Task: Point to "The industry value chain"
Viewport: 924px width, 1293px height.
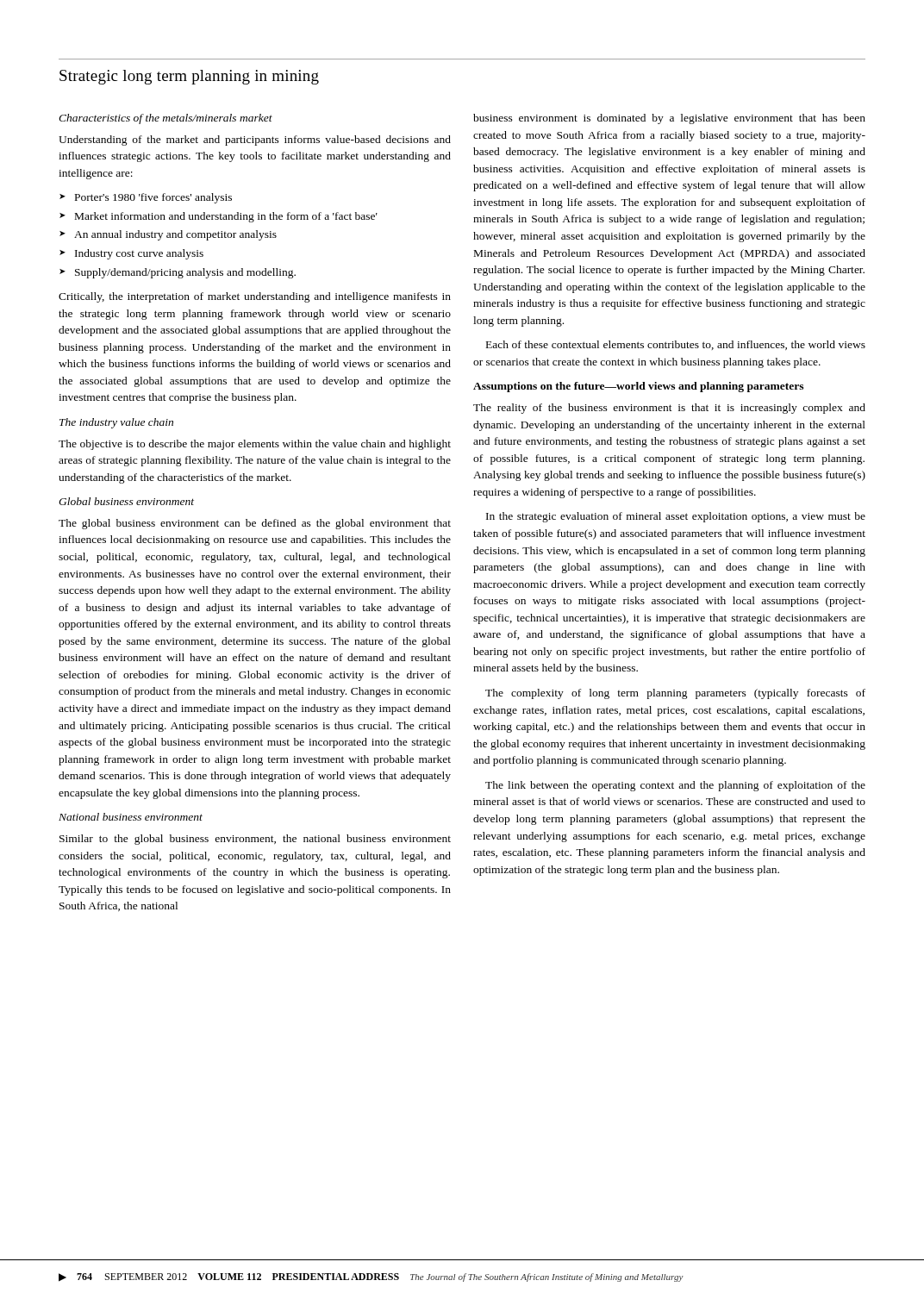Action: click(x=116, y=423)
